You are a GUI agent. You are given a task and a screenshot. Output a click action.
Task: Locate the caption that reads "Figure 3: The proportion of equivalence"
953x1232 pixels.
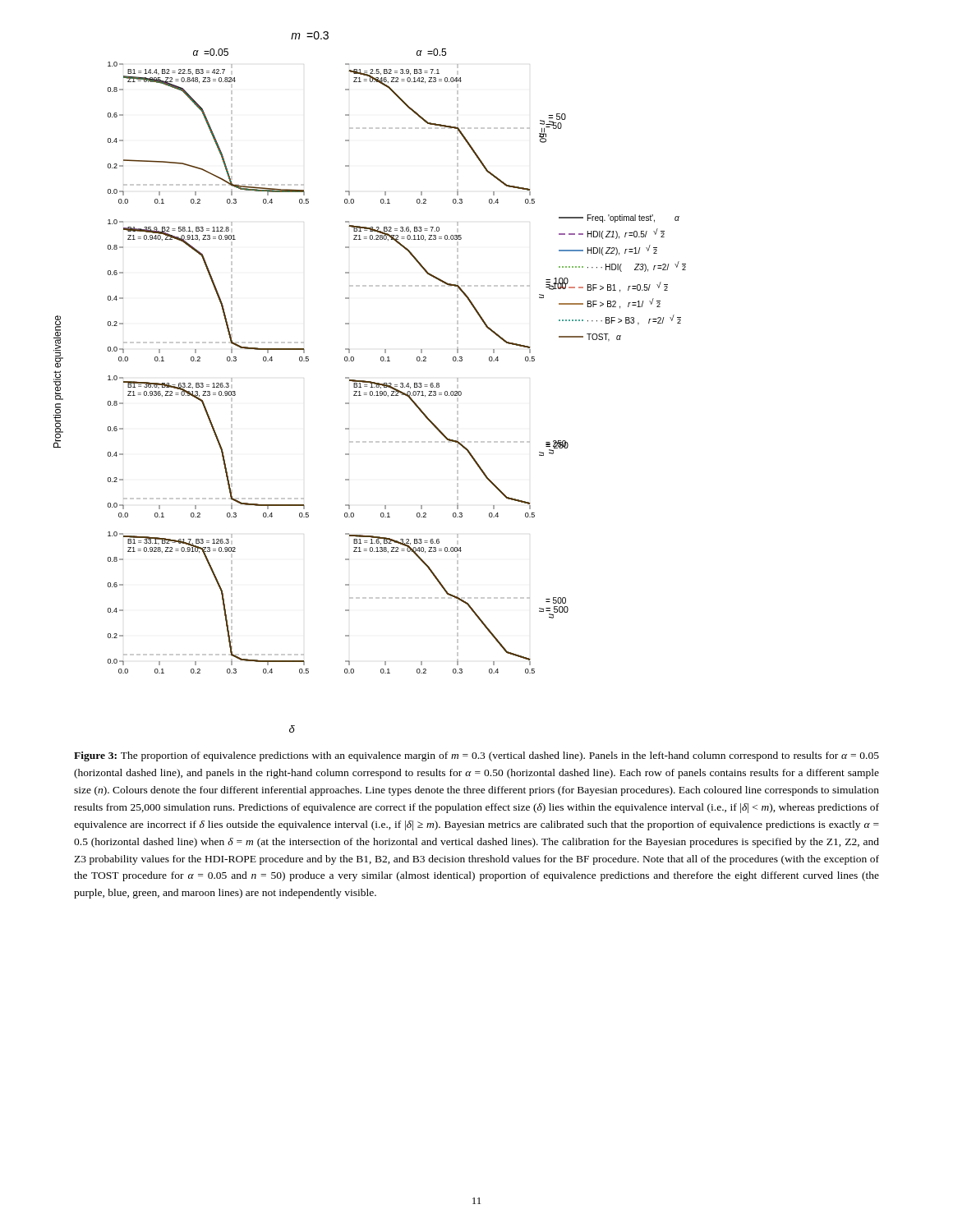(x=476, y=825)
